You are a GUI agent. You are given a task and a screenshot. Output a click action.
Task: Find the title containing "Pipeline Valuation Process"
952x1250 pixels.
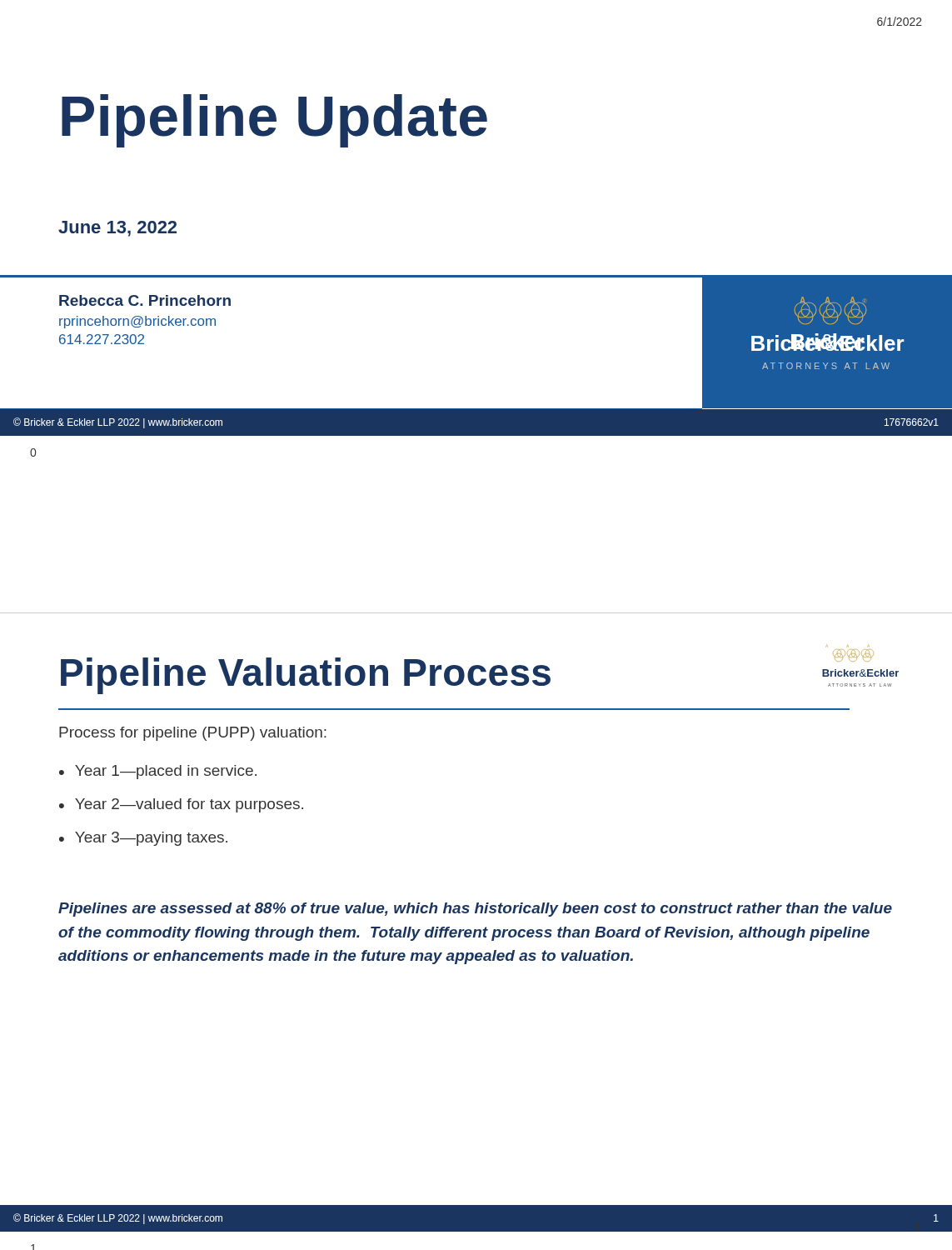414,672
